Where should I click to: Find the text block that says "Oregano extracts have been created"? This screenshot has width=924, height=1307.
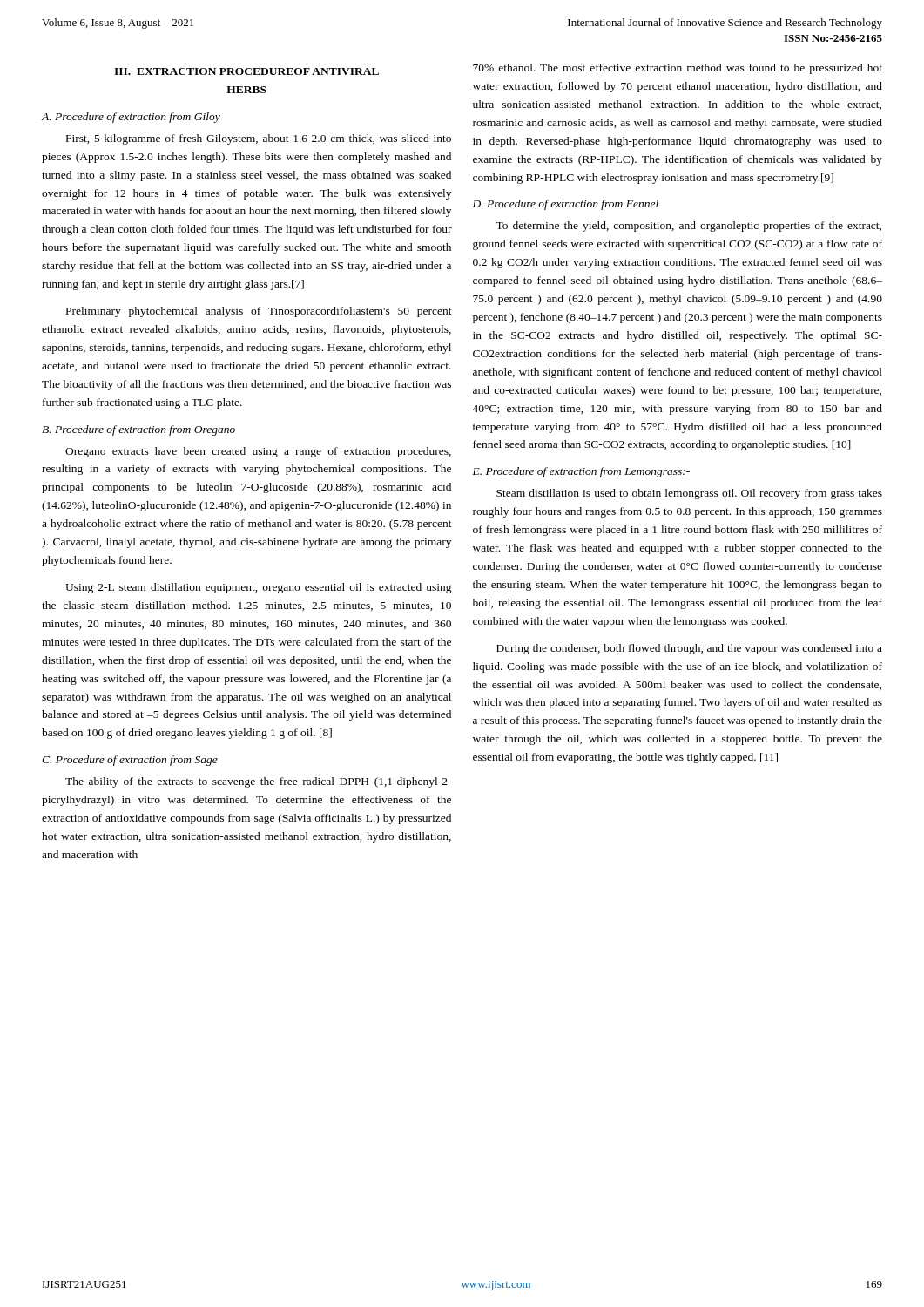[x=247, y=506]
